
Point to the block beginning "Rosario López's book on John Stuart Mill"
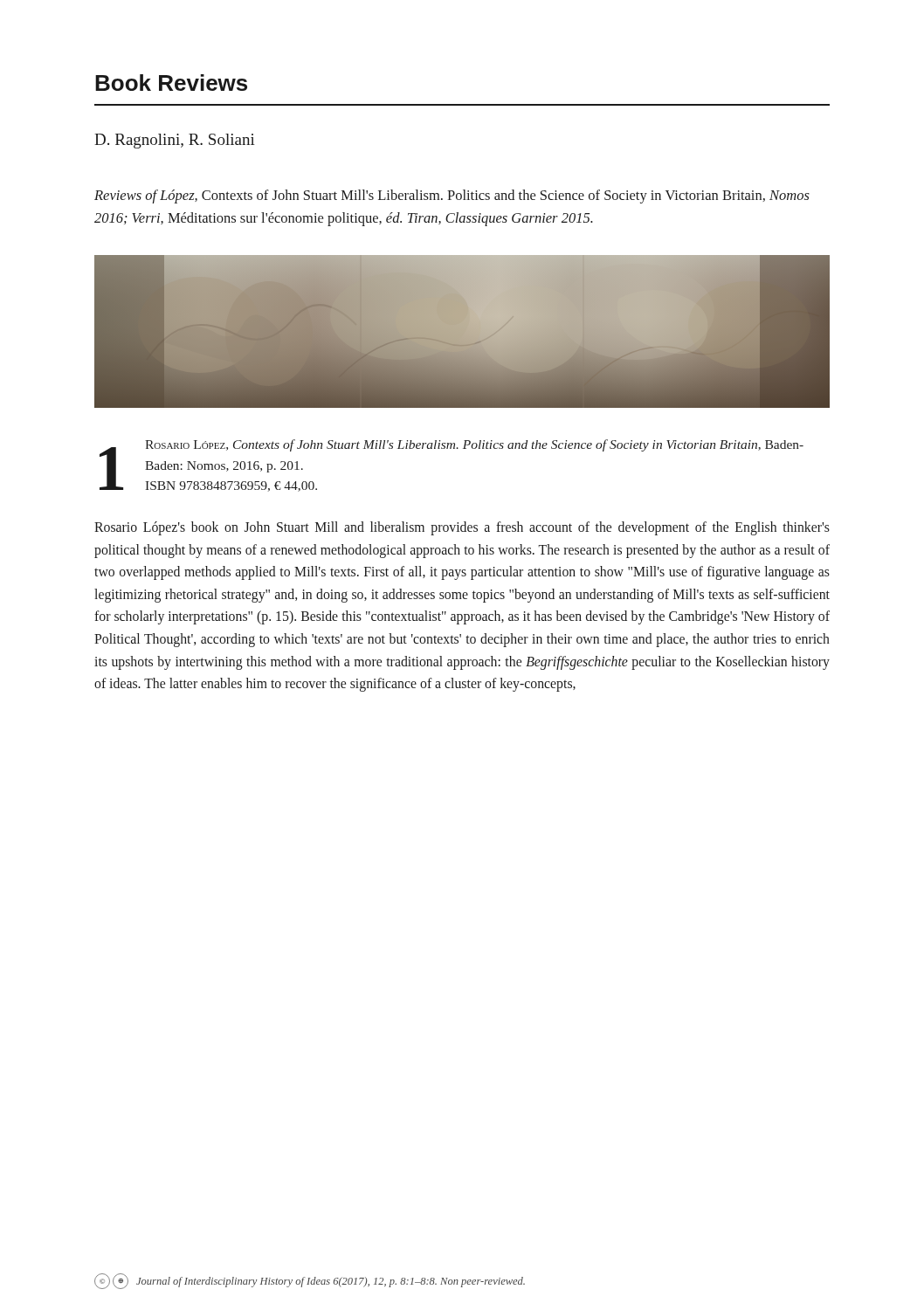pyautogui.click(x=462, y=605)
